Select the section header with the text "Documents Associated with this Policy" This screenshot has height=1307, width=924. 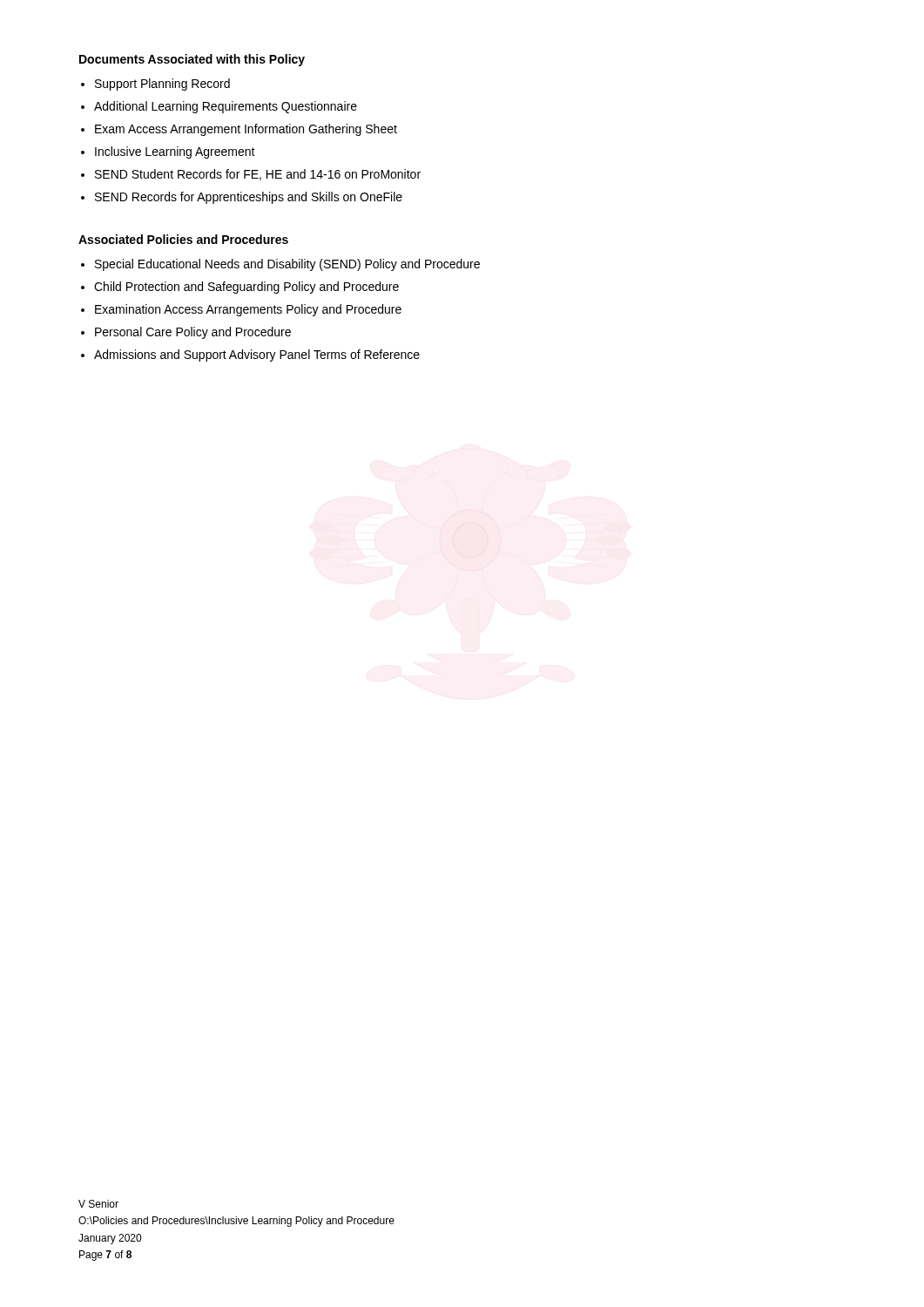click(192, 59)
